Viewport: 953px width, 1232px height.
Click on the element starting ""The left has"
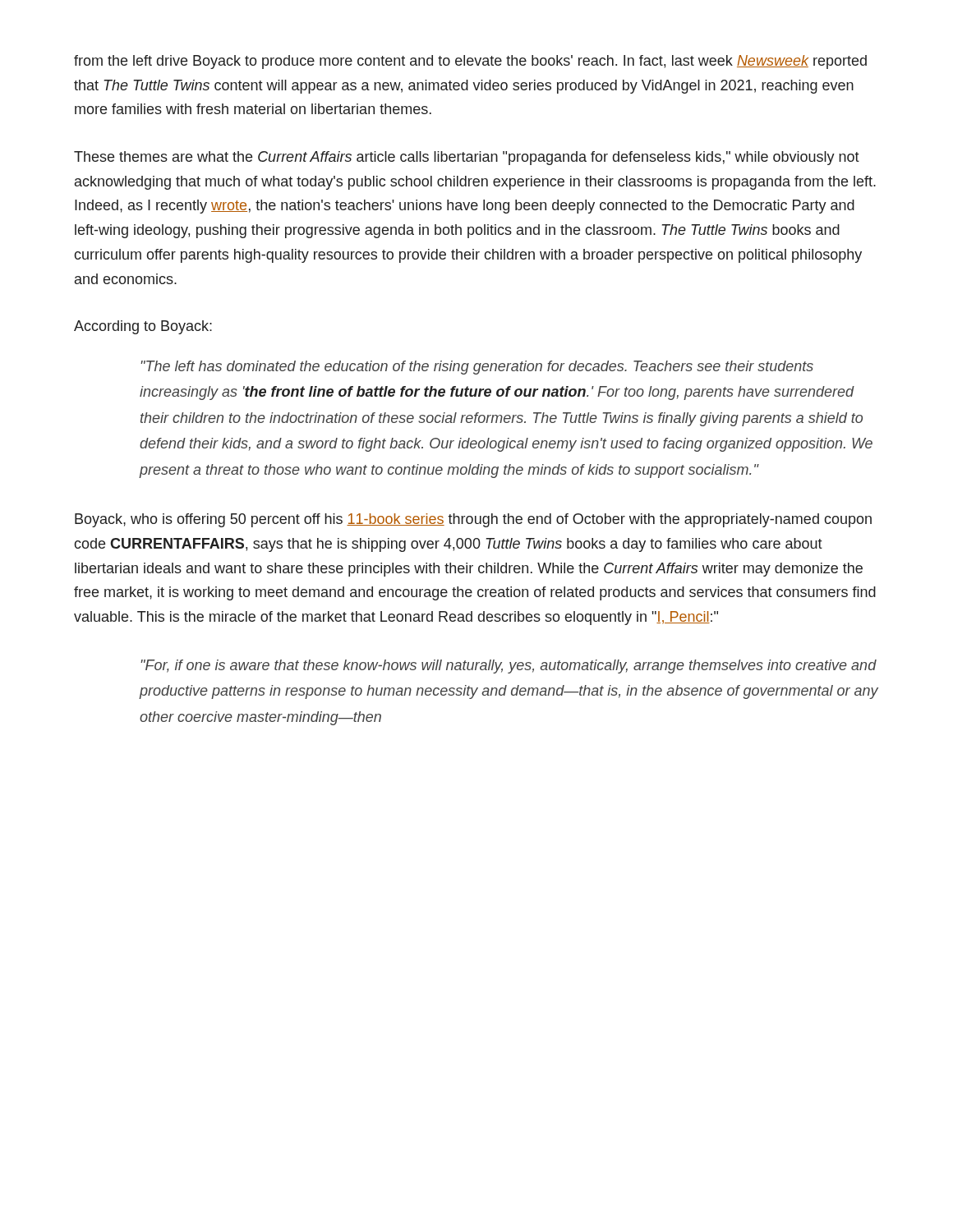506,418
